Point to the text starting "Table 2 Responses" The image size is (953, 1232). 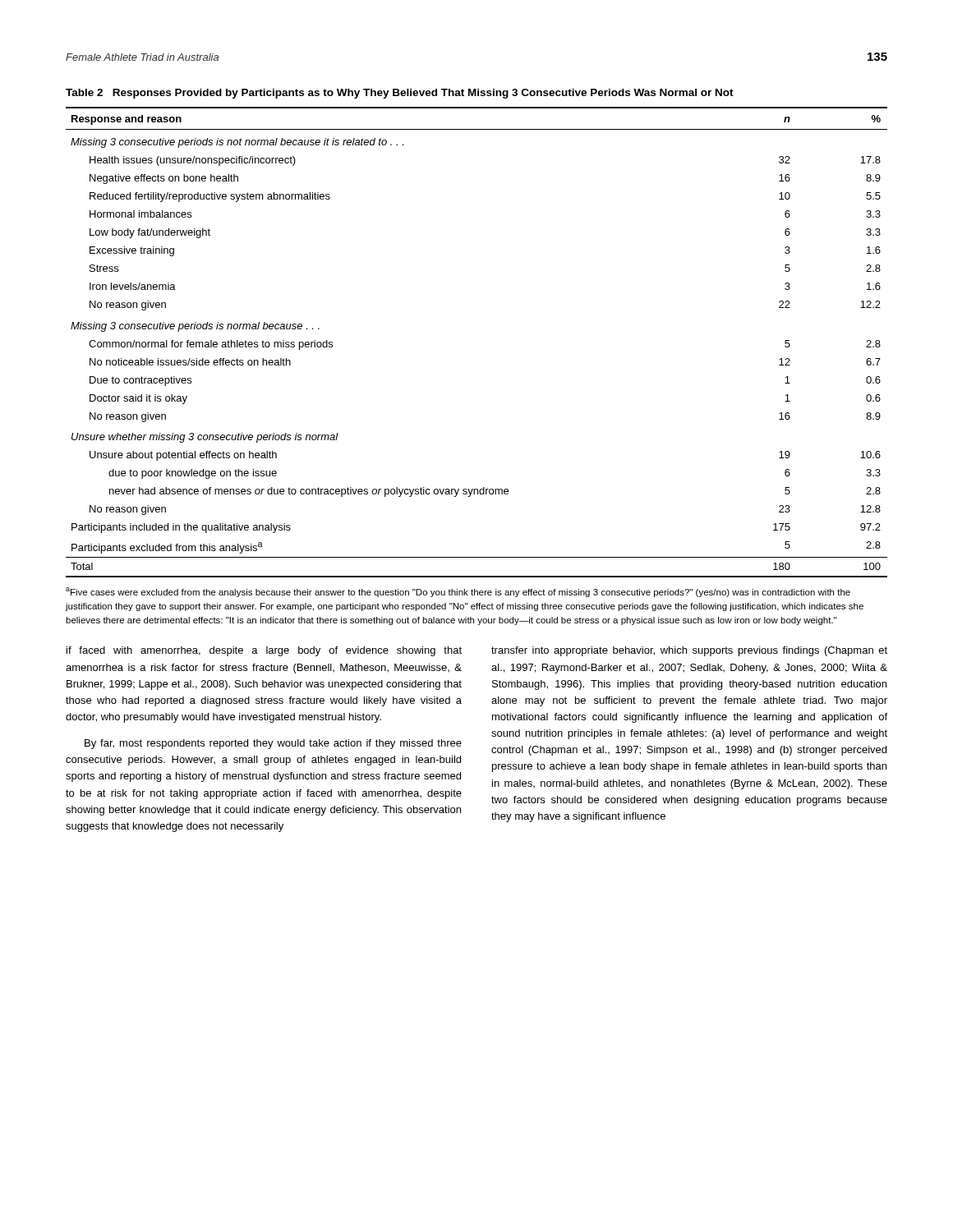399,92
